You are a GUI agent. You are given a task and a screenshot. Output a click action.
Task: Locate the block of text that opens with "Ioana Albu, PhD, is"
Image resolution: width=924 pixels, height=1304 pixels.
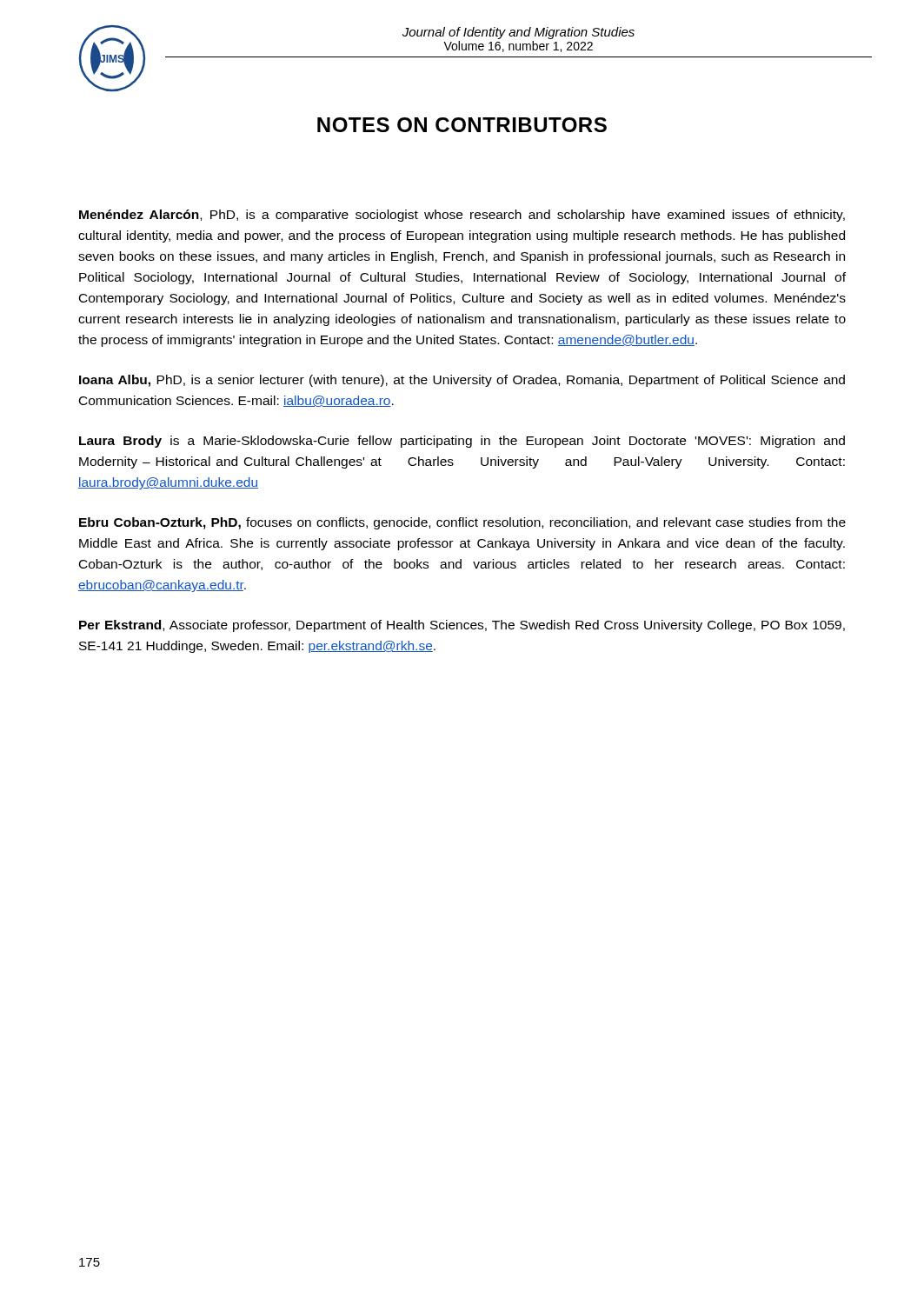click(462, 390)
